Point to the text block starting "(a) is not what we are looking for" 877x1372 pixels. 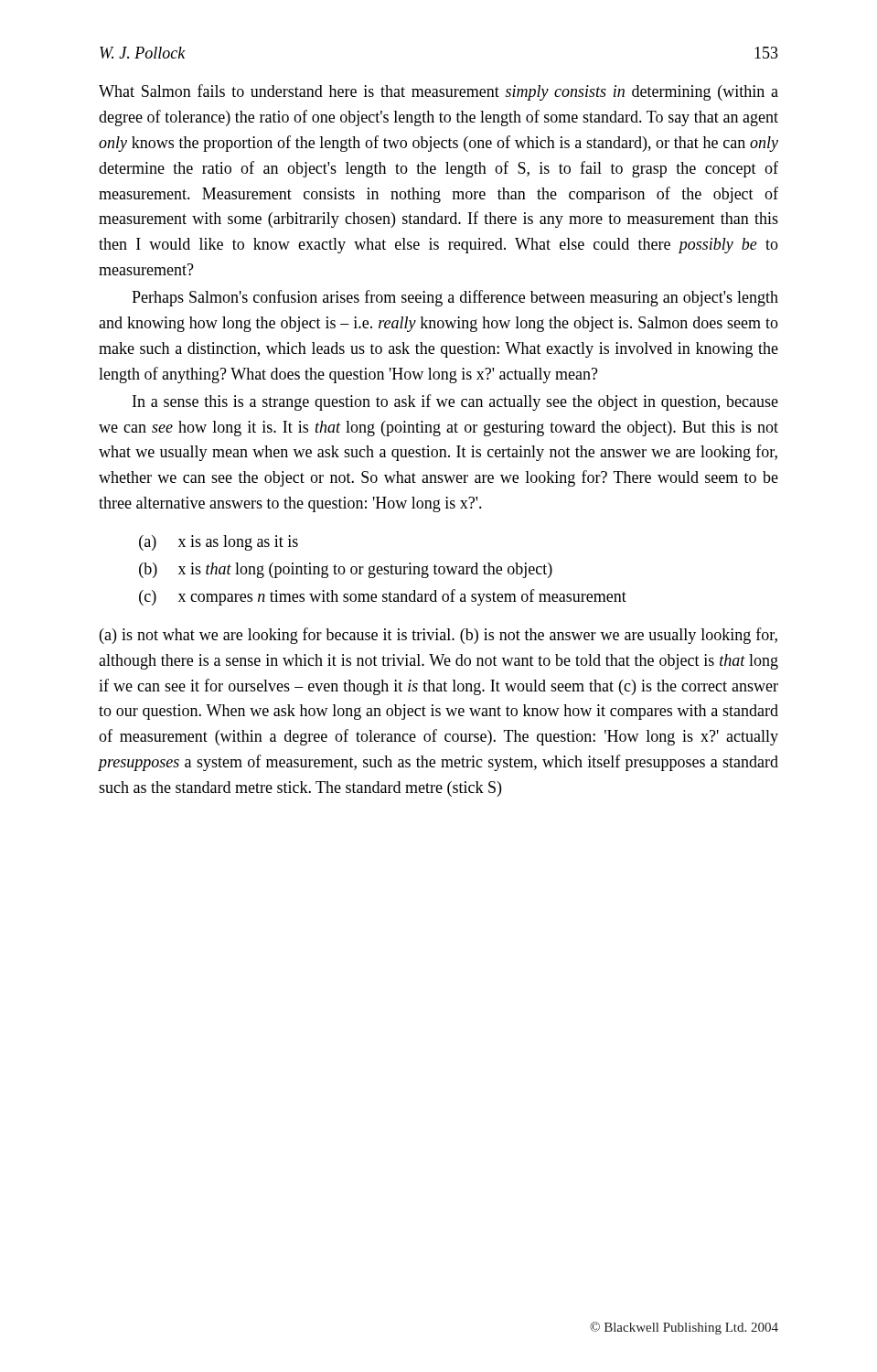click(438, 712)
